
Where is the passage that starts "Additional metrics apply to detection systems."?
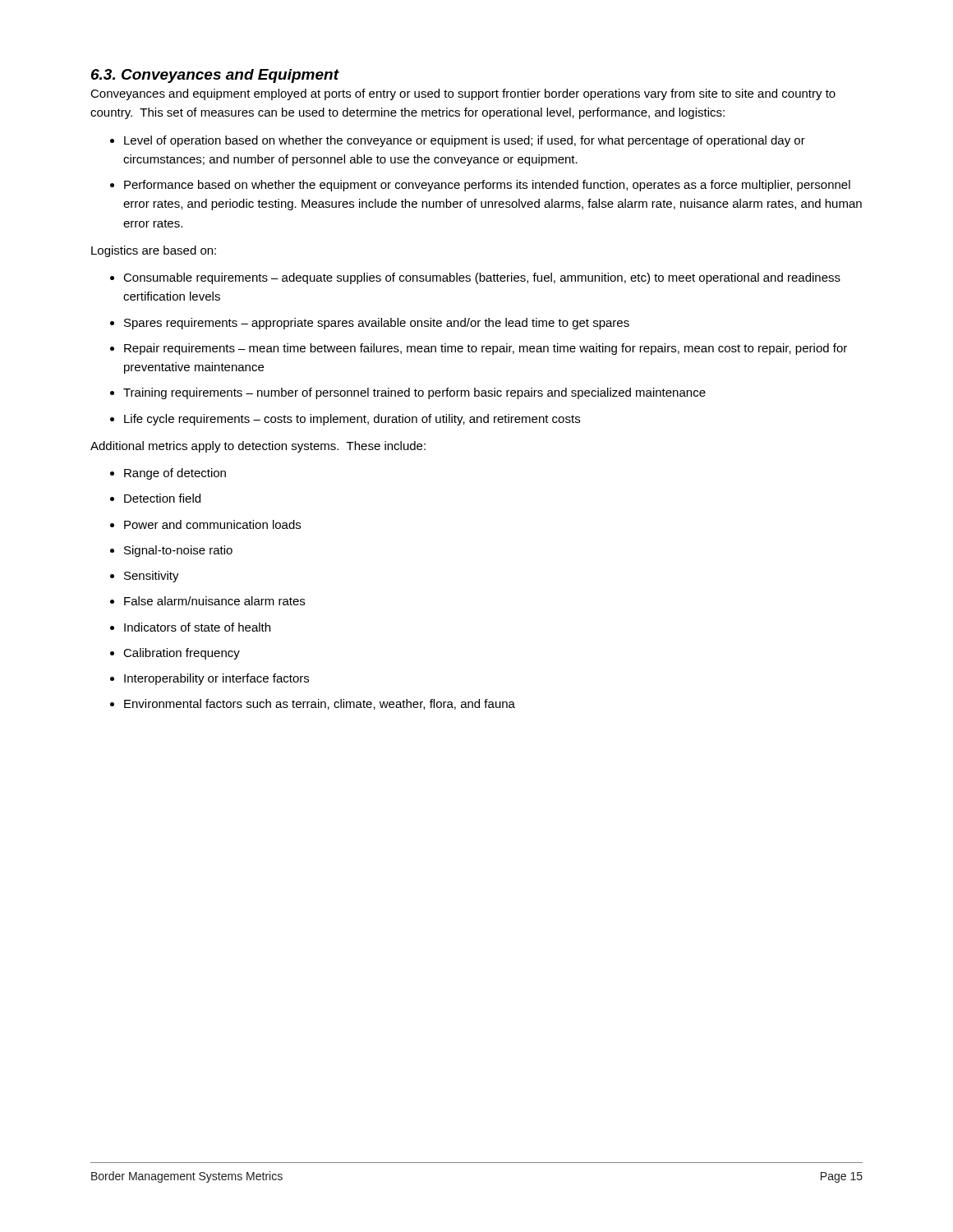pos(258,445)
